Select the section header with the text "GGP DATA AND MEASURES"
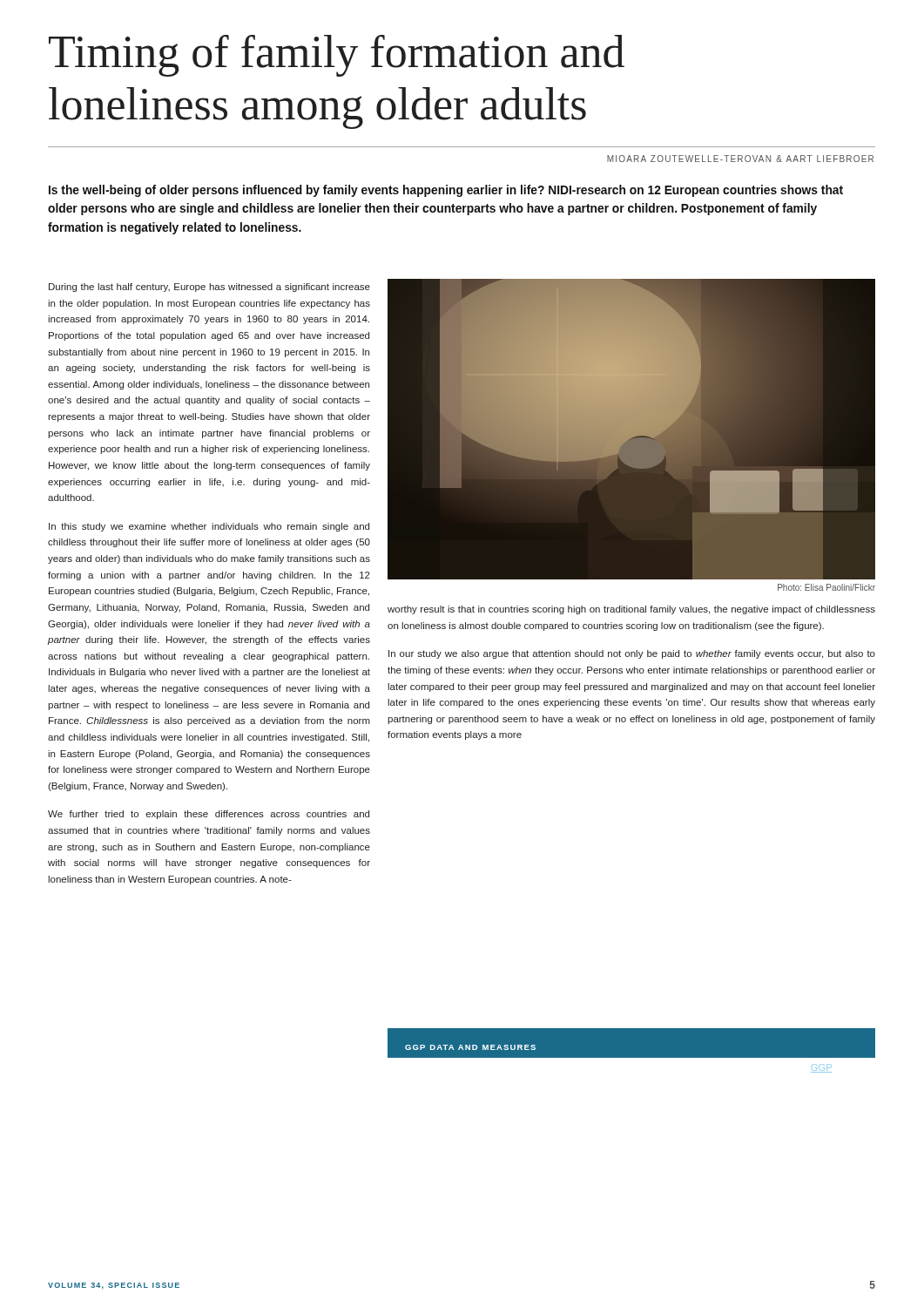The height and width of the screenshot is (1307, 924). pyautogui.click(x=471, y=1047)
